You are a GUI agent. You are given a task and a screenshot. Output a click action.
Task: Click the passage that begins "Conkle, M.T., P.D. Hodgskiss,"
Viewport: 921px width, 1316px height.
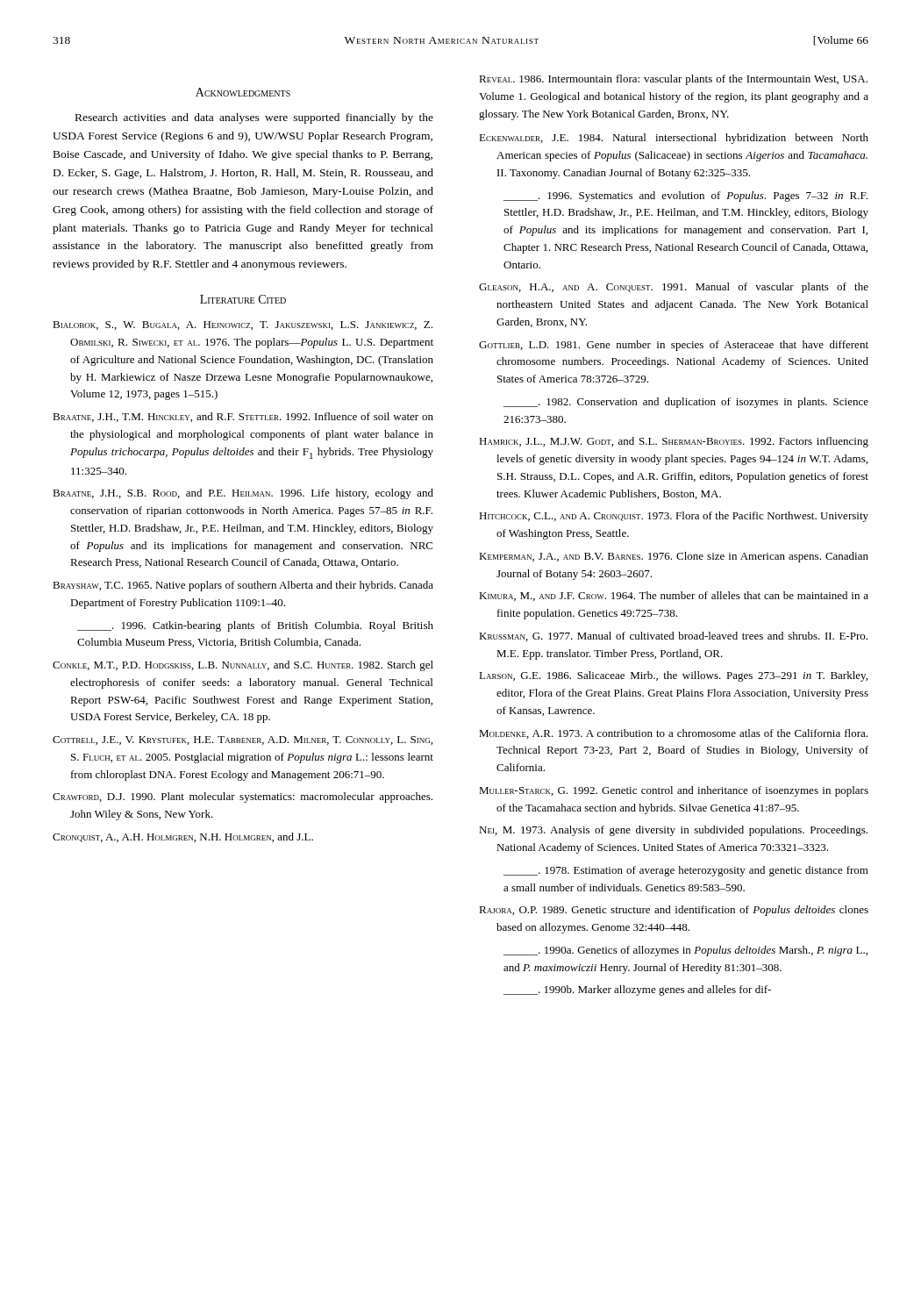point(243,691)
